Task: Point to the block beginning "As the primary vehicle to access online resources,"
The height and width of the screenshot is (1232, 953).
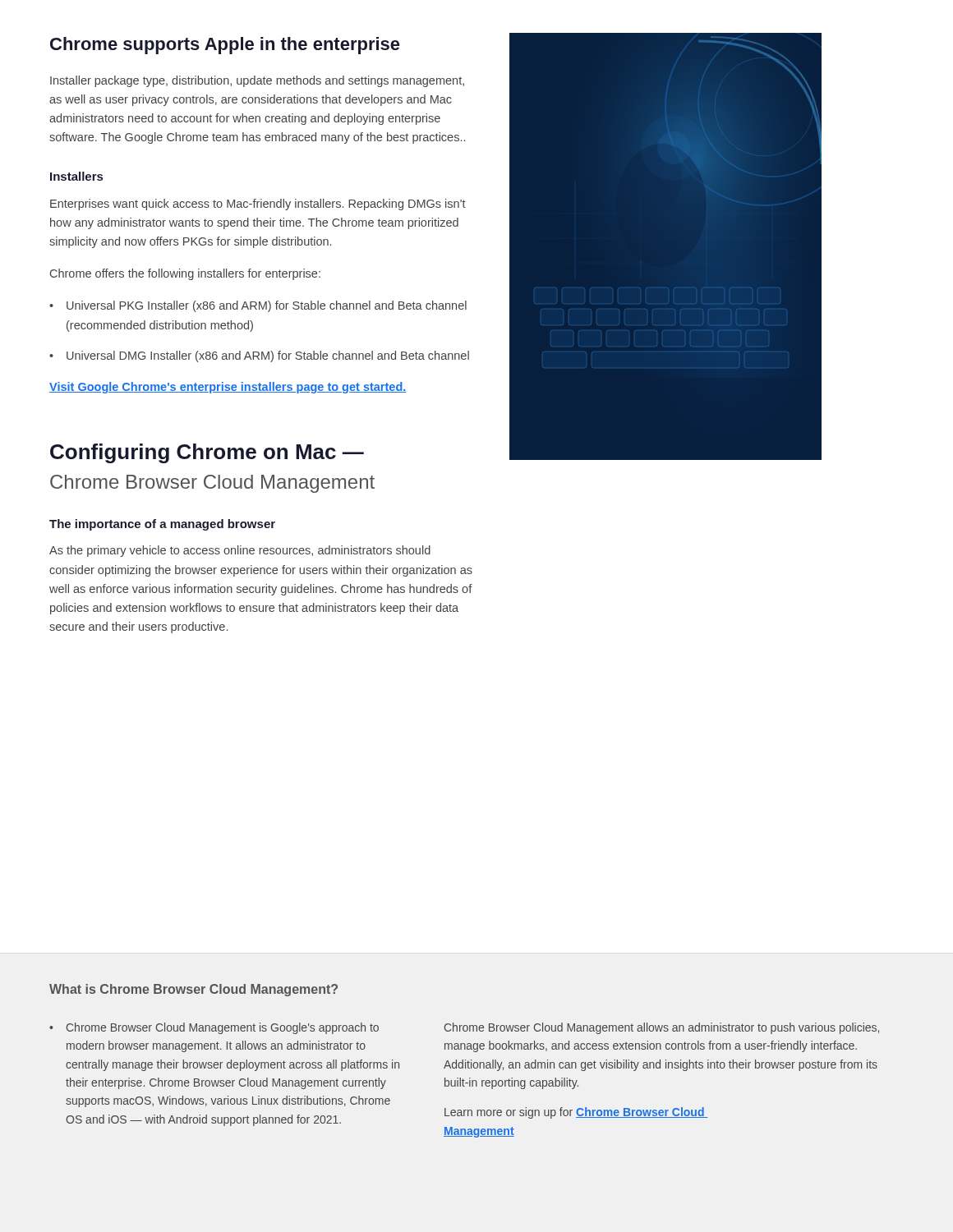Action: [x=261, y=589]
